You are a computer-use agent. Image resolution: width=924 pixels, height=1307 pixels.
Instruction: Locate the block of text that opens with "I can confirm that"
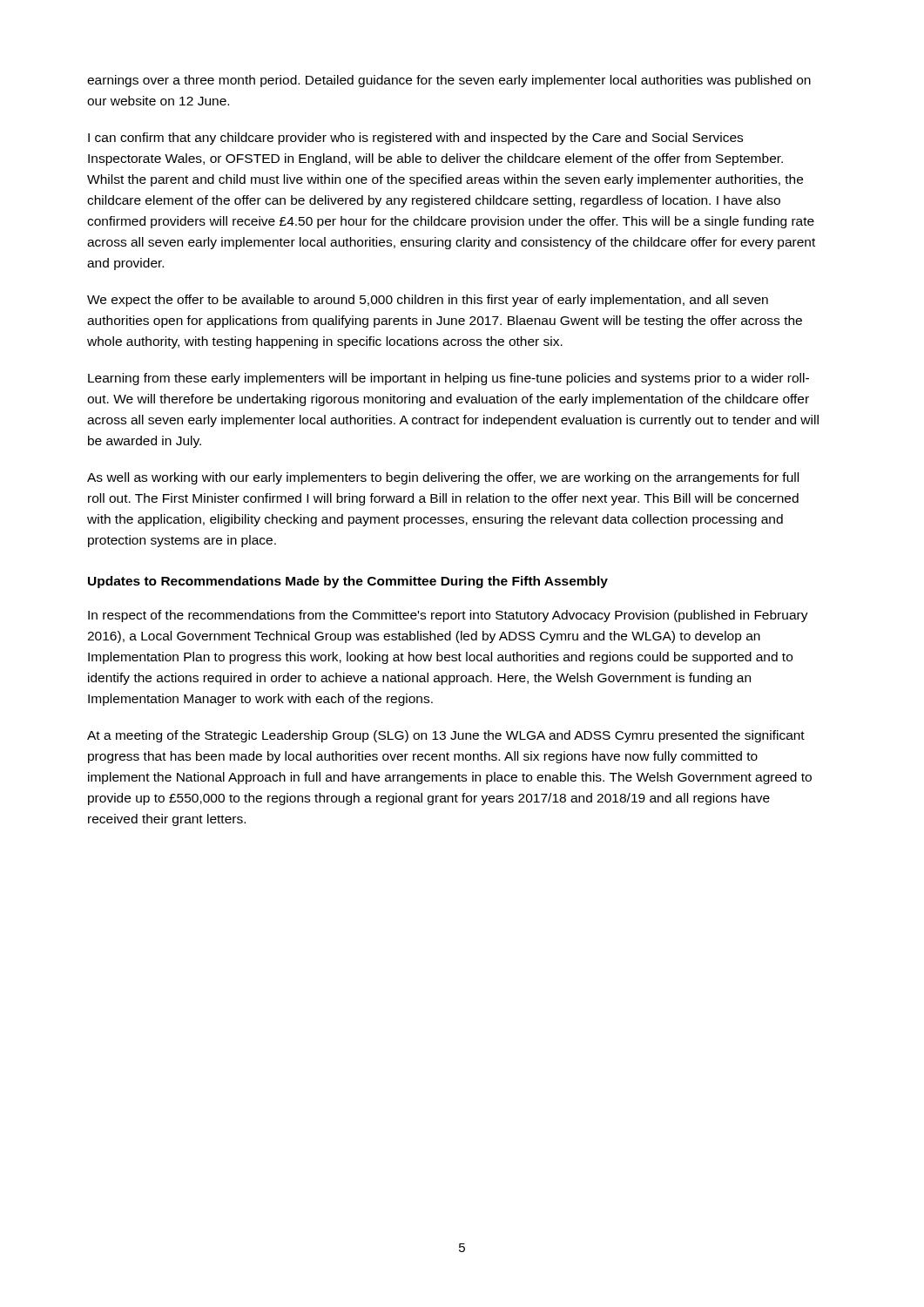point(451,200)
